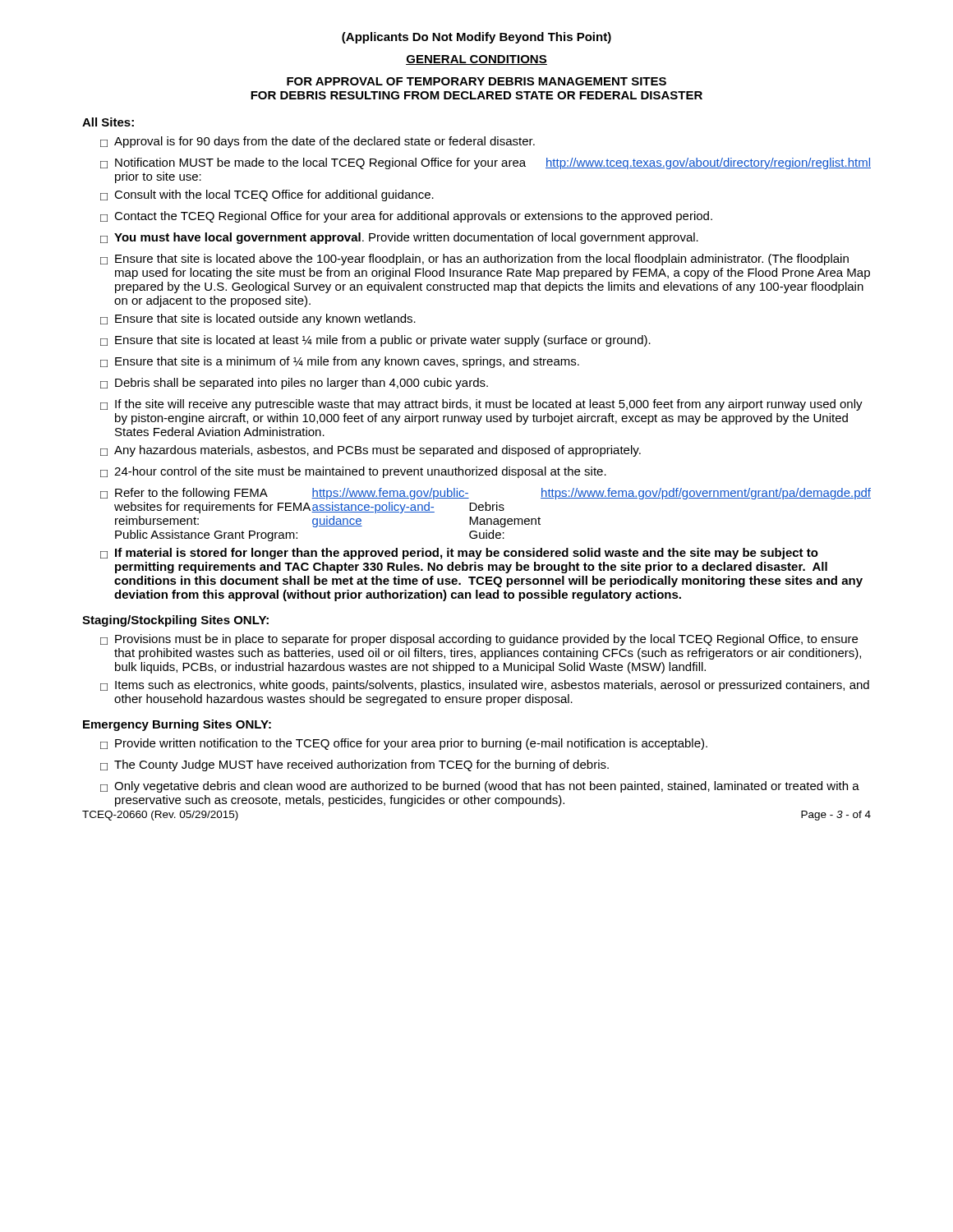
Task: Find the list item containing "Provisions must be"
Action: tap(486, 653)
